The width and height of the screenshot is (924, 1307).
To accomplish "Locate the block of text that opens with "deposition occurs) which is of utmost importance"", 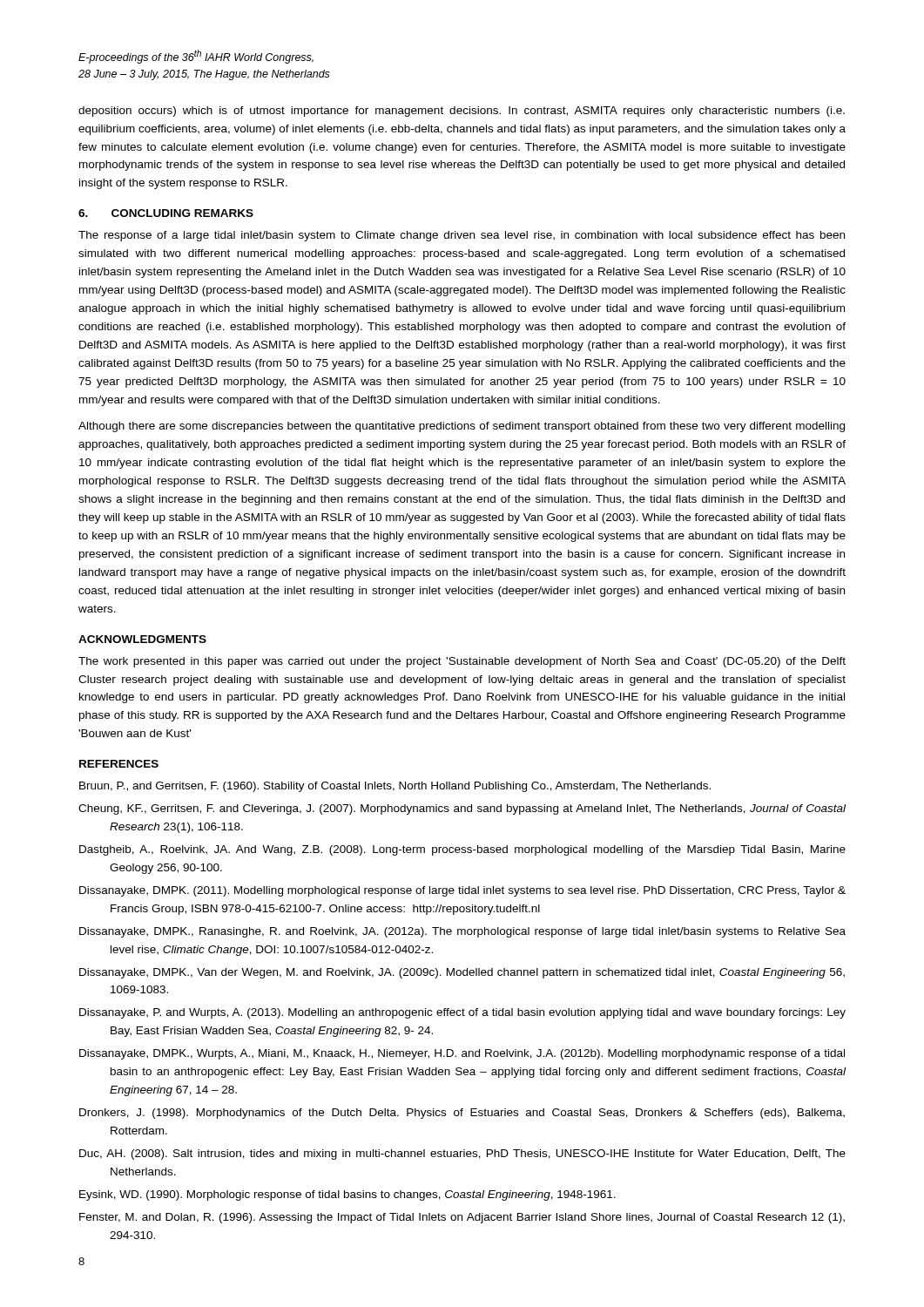I will coord(462,146).
